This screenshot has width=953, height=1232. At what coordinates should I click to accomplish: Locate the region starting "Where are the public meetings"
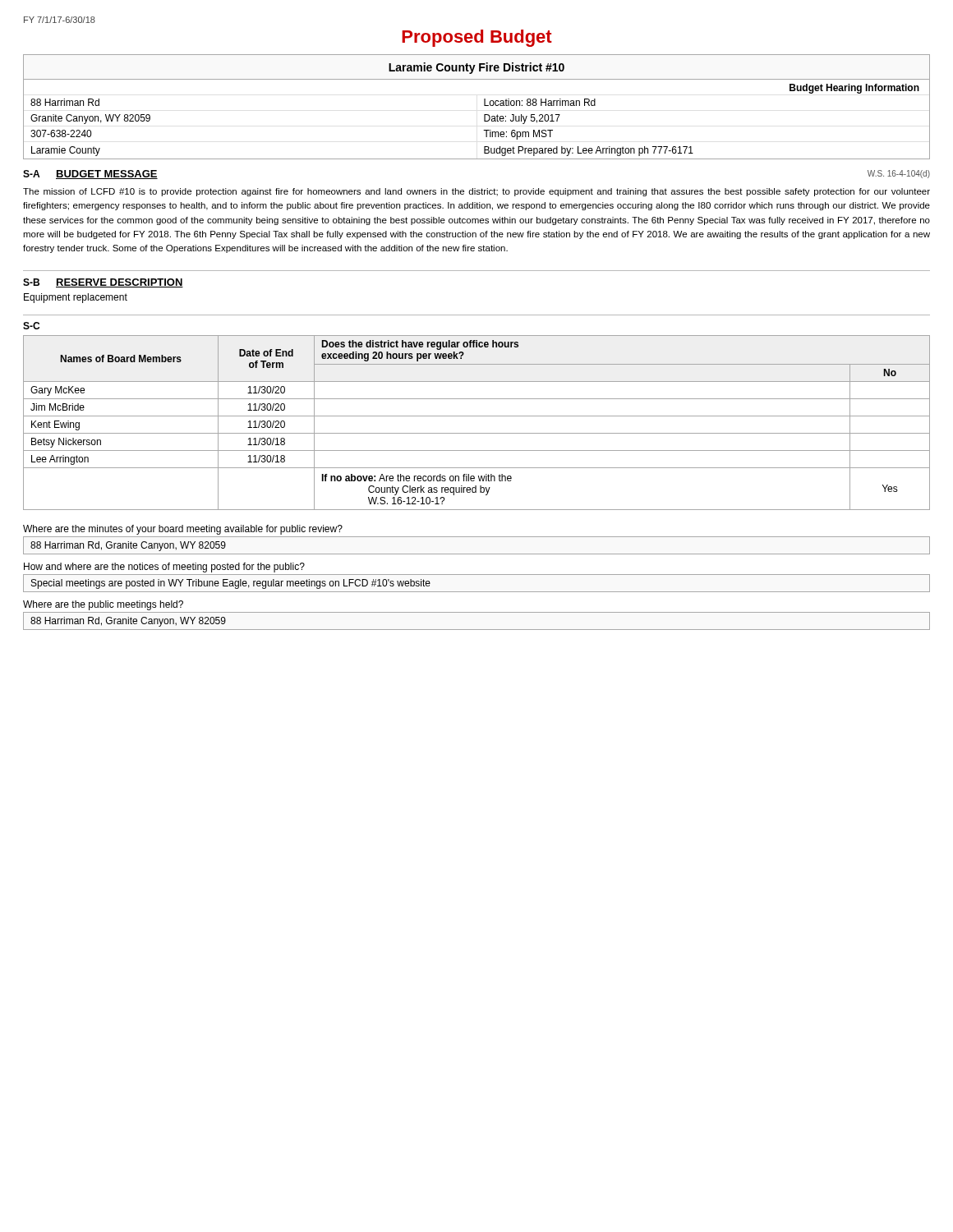(103, 605)
